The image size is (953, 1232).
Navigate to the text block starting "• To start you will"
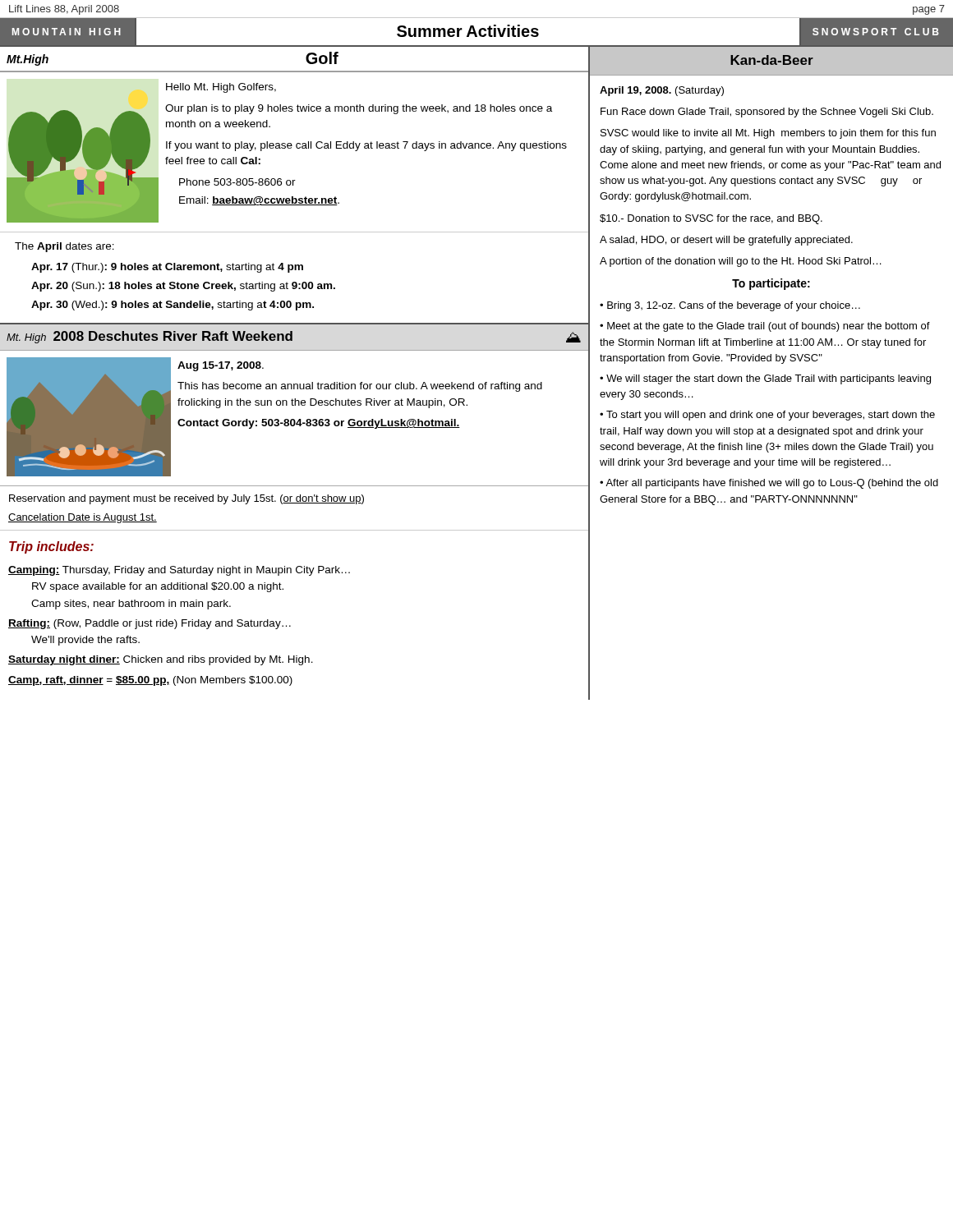pos(767,438)
